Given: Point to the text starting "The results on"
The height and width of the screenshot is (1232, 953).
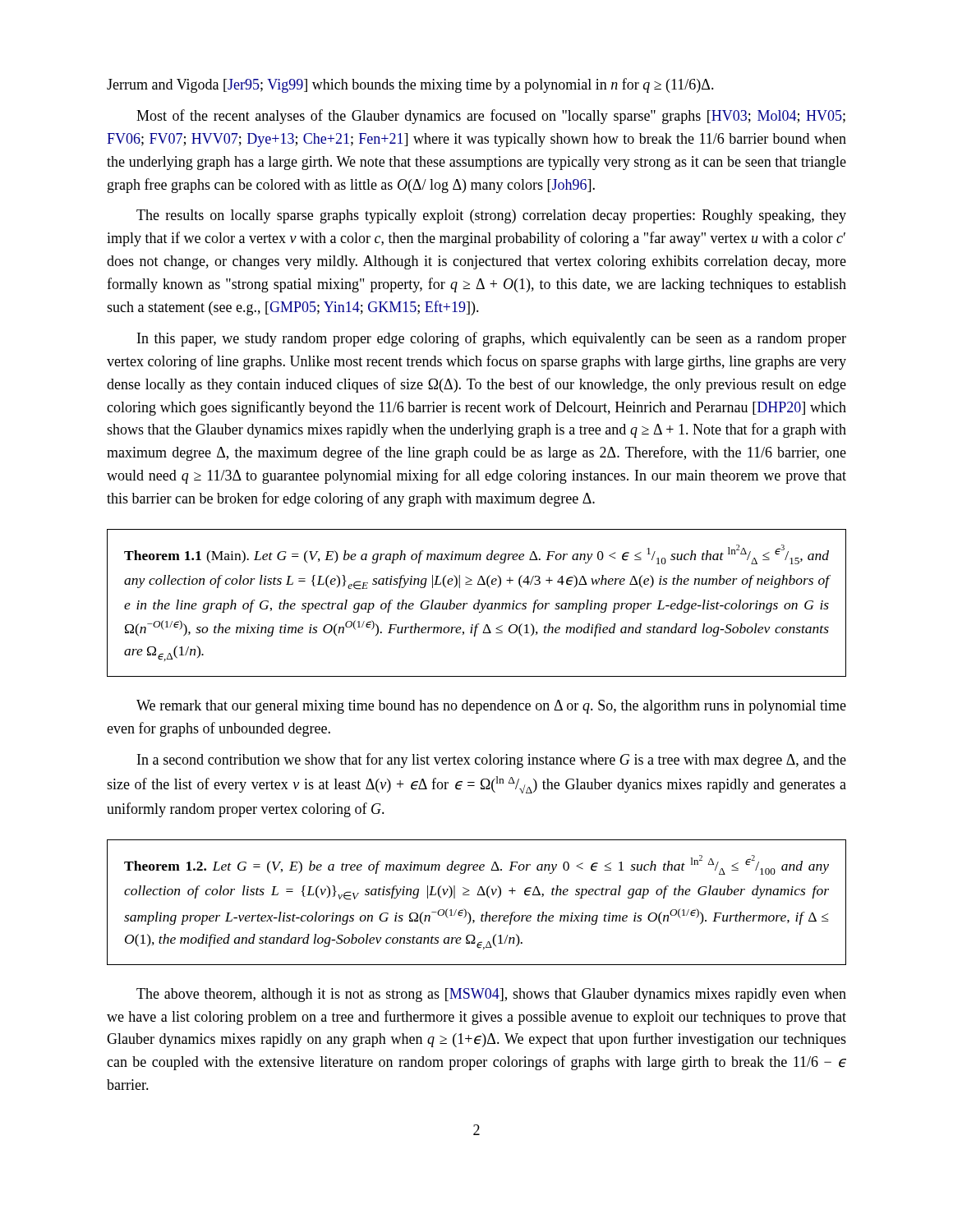Looking at the screenshot, I should pyautogui.click(x=476, y=261).
